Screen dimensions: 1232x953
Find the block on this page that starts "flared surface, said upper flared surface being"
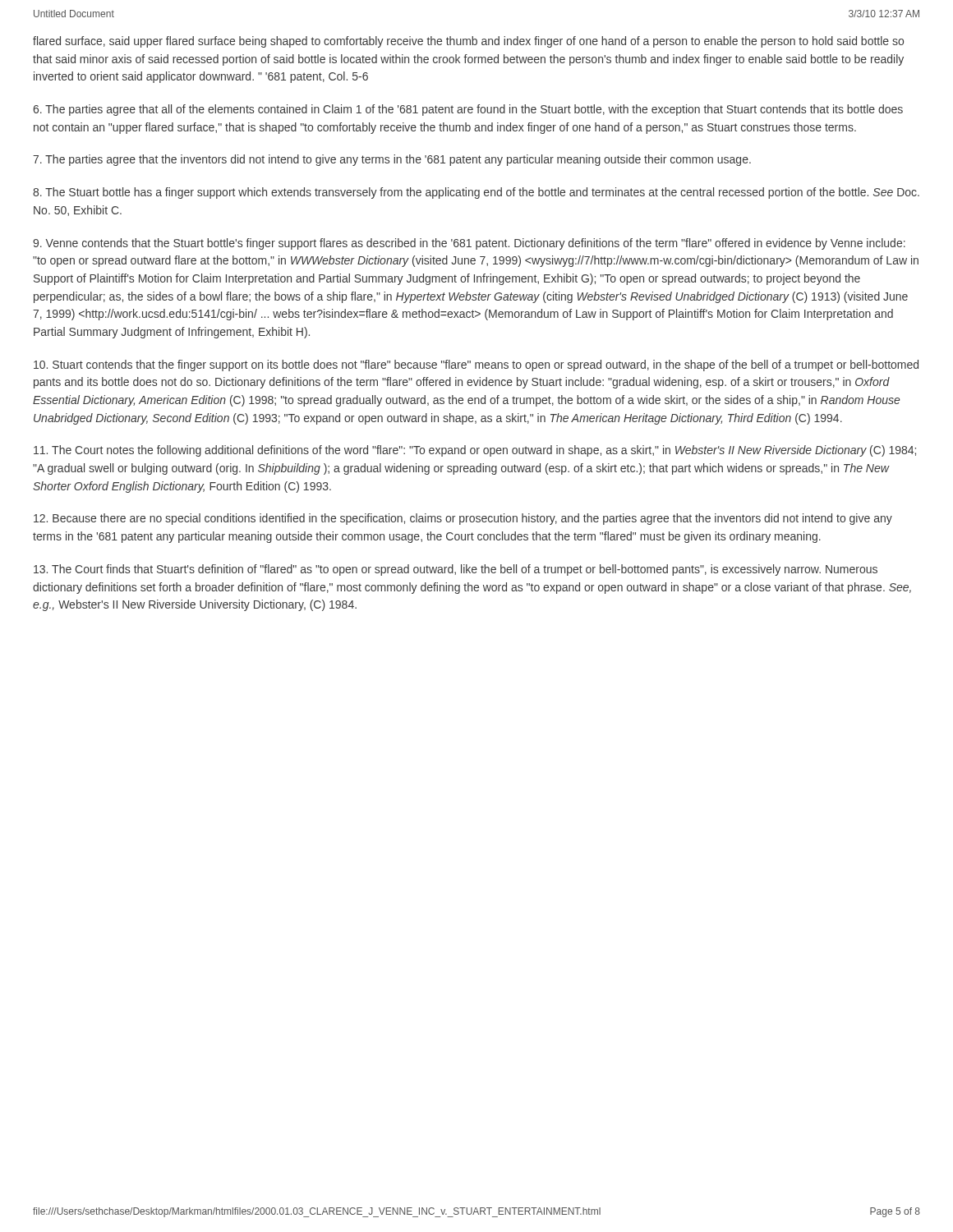469,59
